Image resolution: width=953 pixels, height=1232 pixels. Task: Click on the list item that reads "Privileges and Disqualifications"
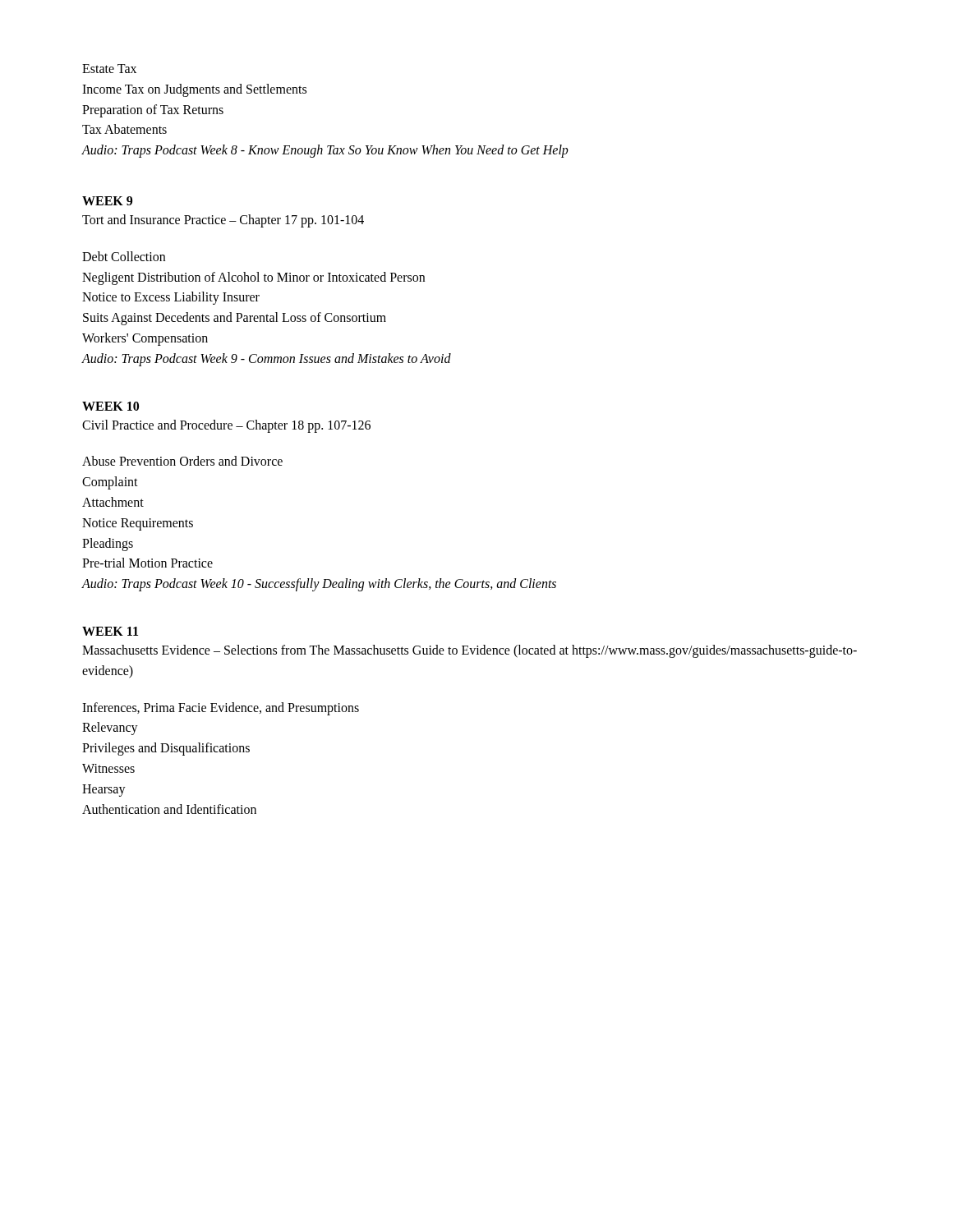[166, 748]
